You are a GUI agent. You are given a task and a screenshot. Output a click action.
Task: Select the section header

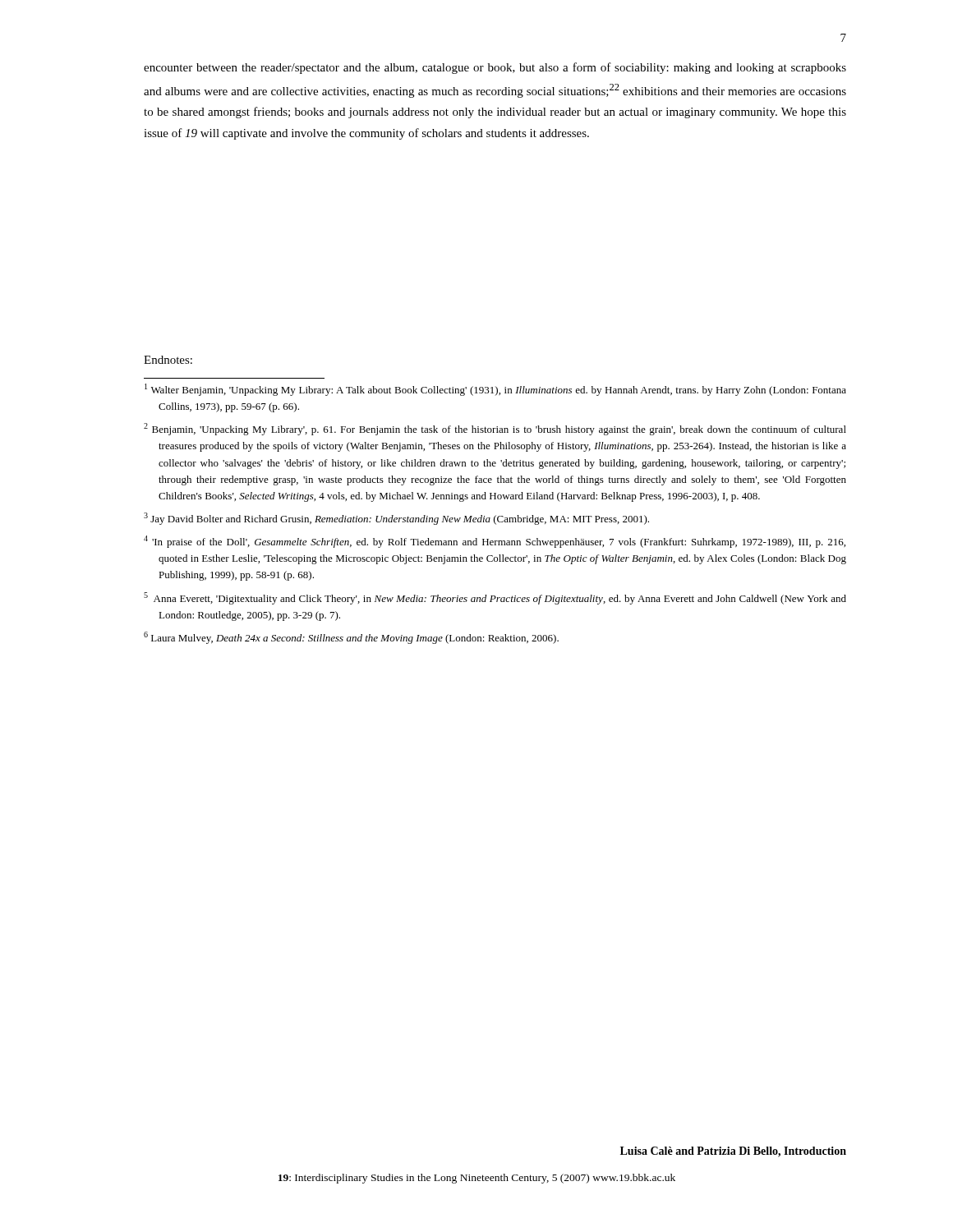168,360
